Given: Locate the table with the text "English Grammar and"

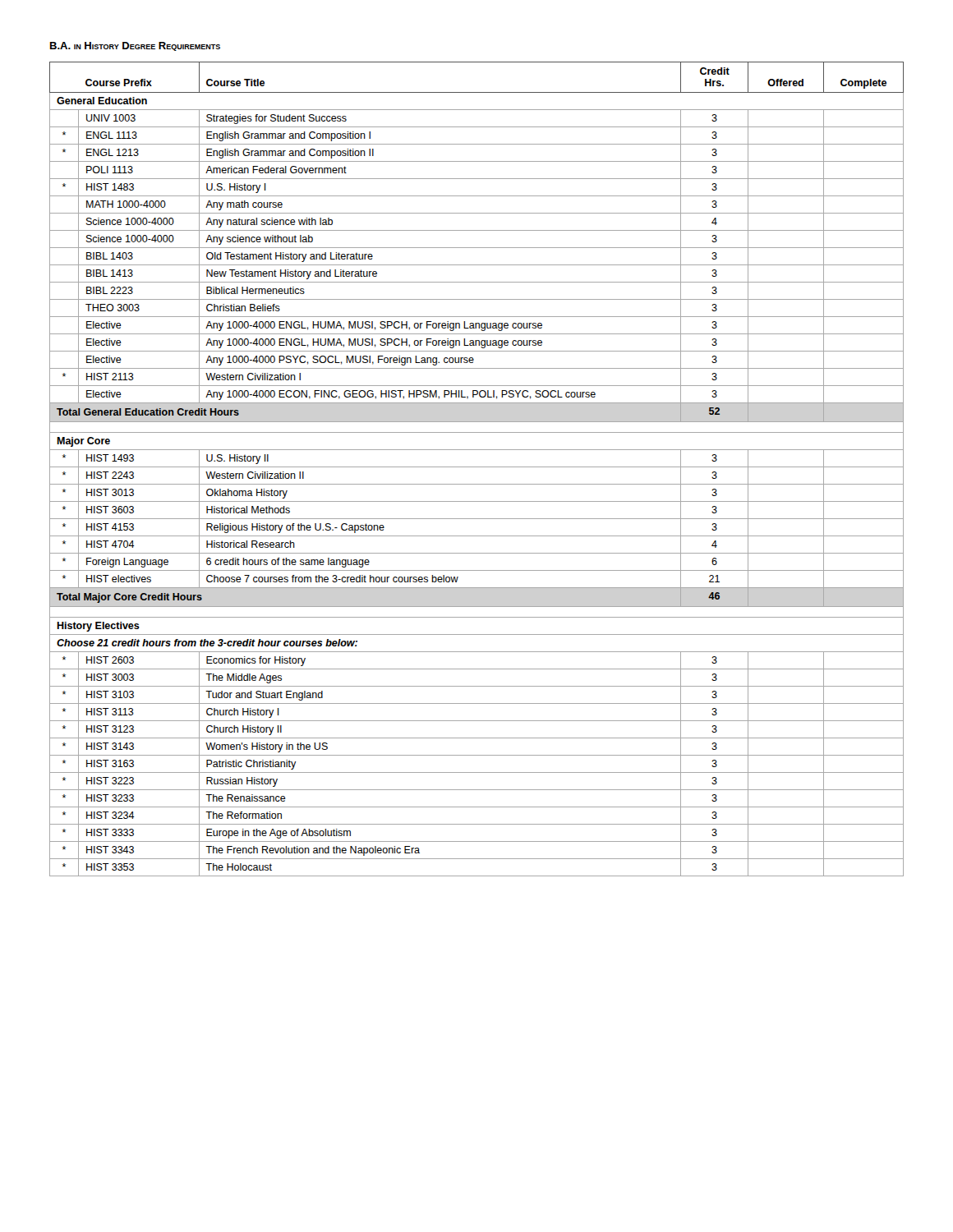Looking at the screenshot, I should pos(476,469).
